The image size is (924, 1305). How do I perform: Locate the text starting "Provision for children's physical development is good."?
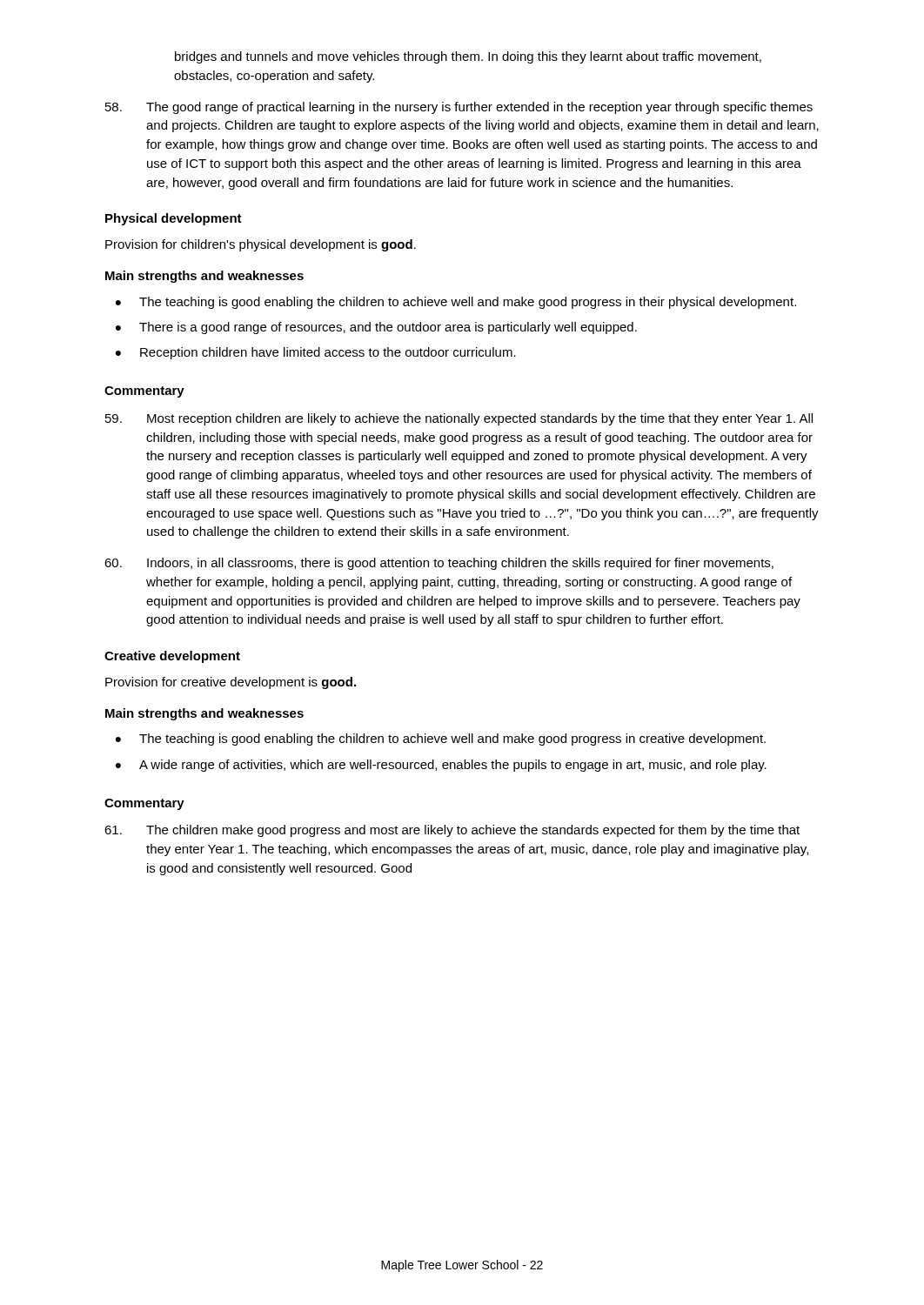click(x=261, y=244)
